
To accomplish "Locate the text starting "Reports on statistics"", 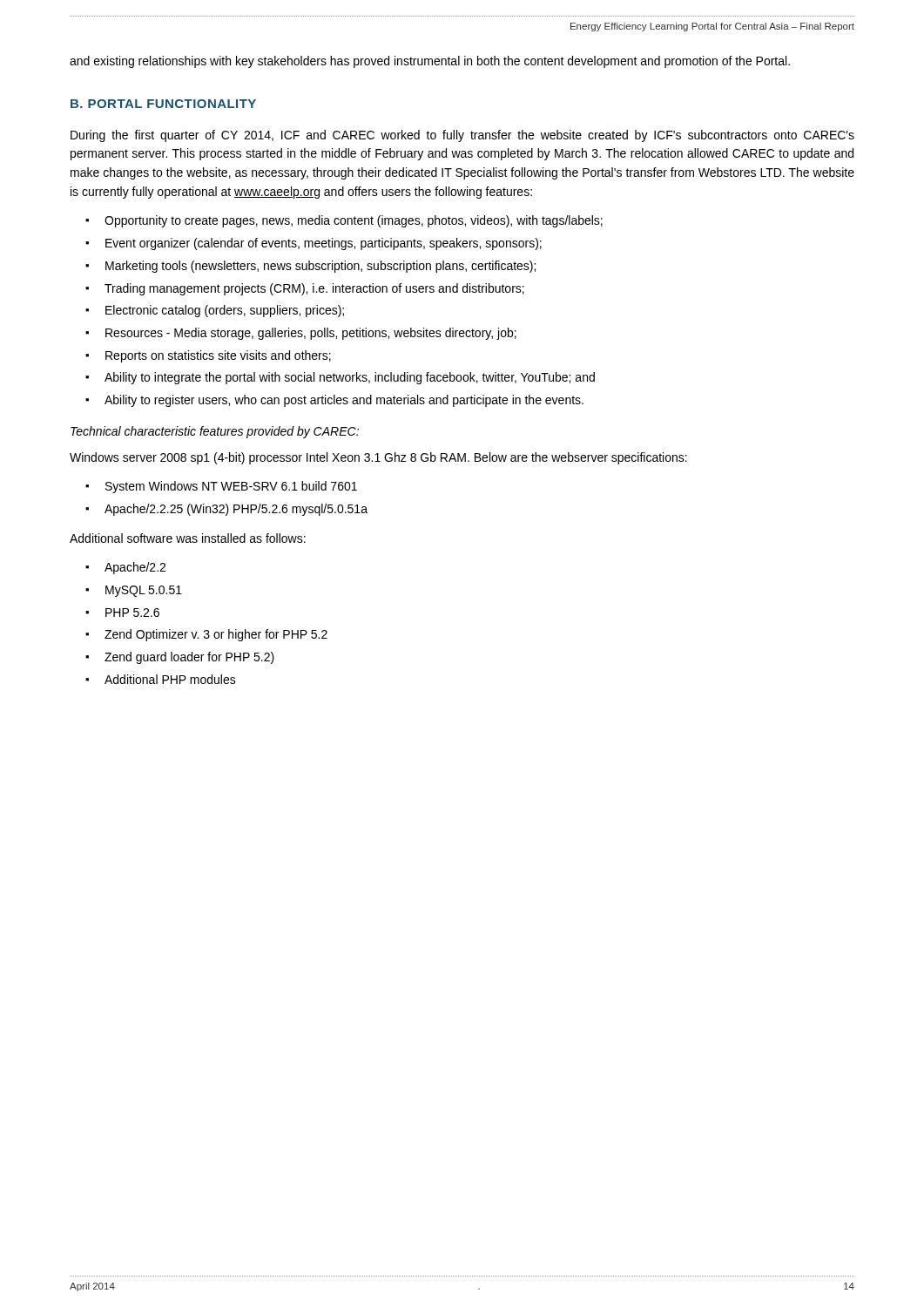I will coord(218,355).
